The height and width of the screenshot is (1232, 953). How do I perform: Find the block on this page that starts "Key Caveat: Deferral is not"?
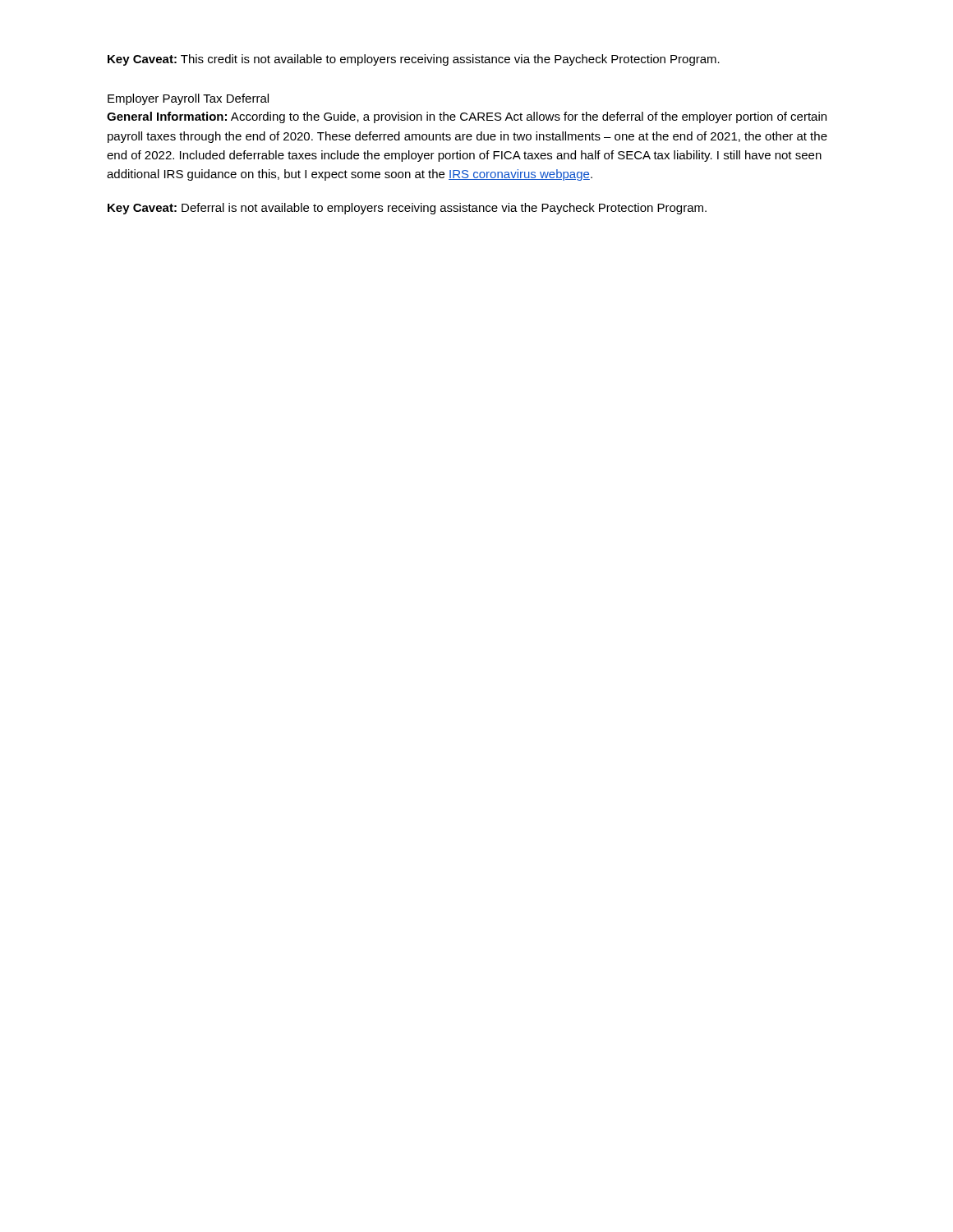[x=407, y=208]
